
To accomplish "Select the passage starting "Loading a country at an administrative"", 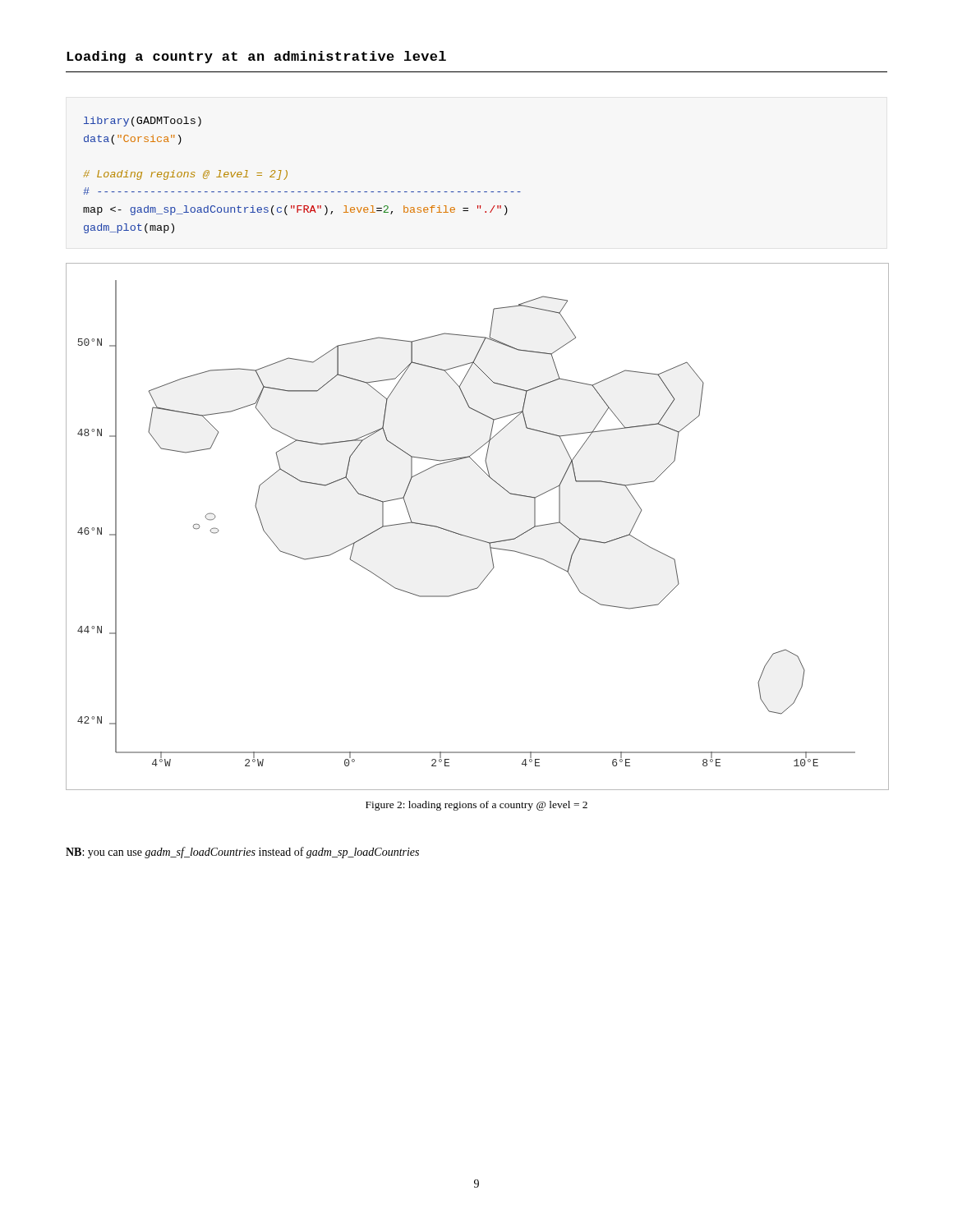I will coord(476,61).
